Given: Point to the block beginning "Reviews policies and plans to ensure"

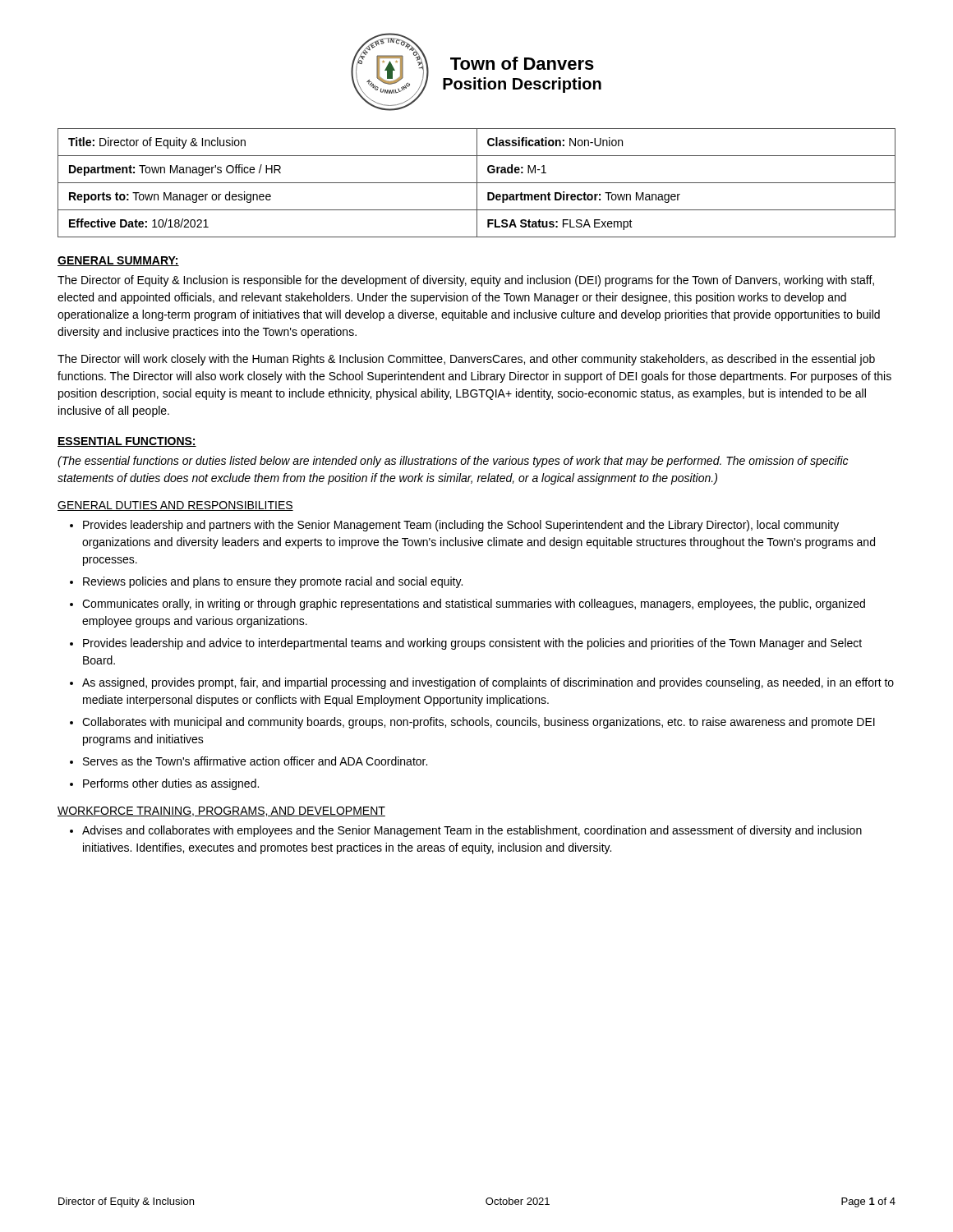Looking at the screenshot, I should (x=273, y=582).
